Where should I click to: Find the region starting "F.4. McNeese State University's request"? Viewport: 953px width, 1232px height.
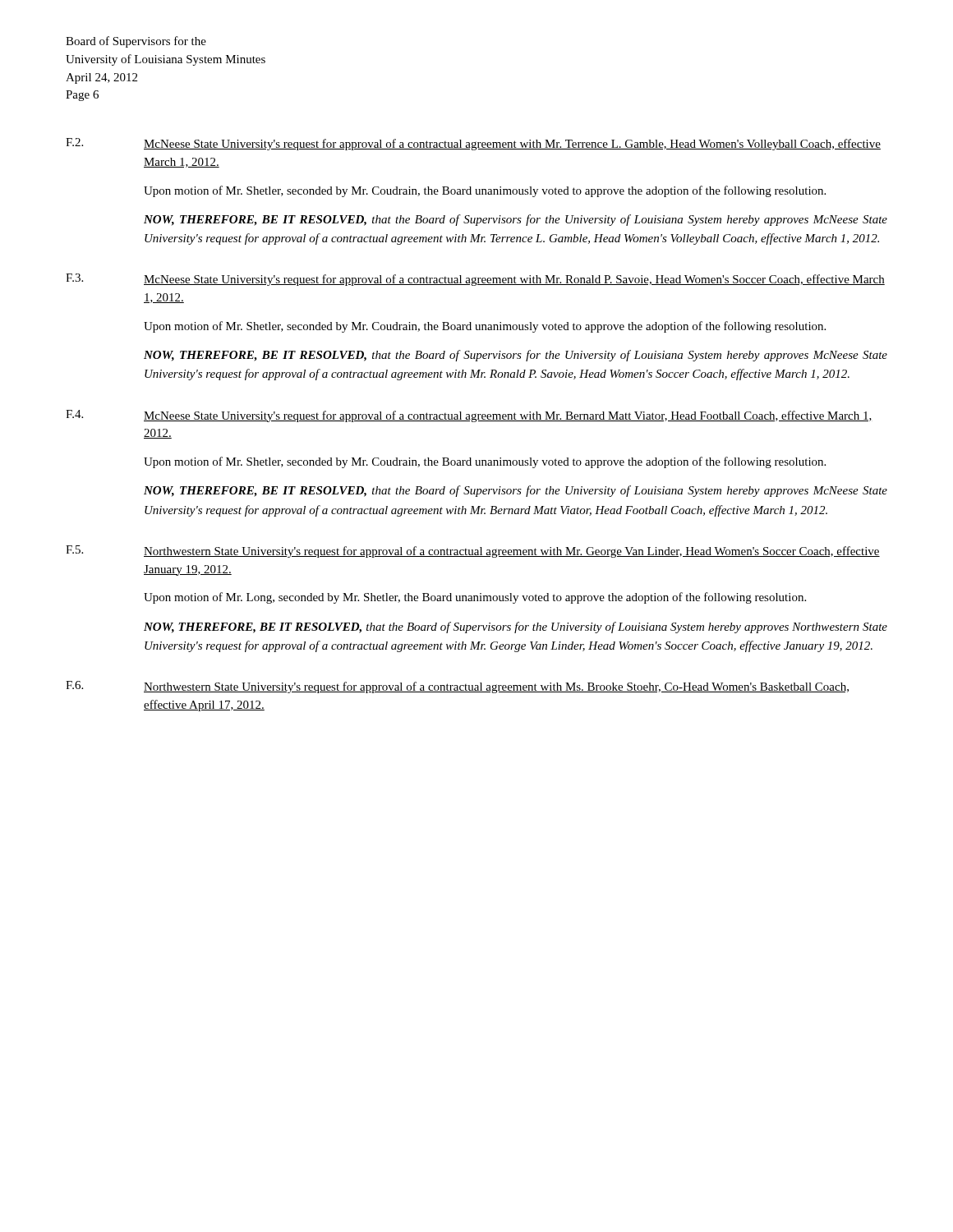pos(476,463)
